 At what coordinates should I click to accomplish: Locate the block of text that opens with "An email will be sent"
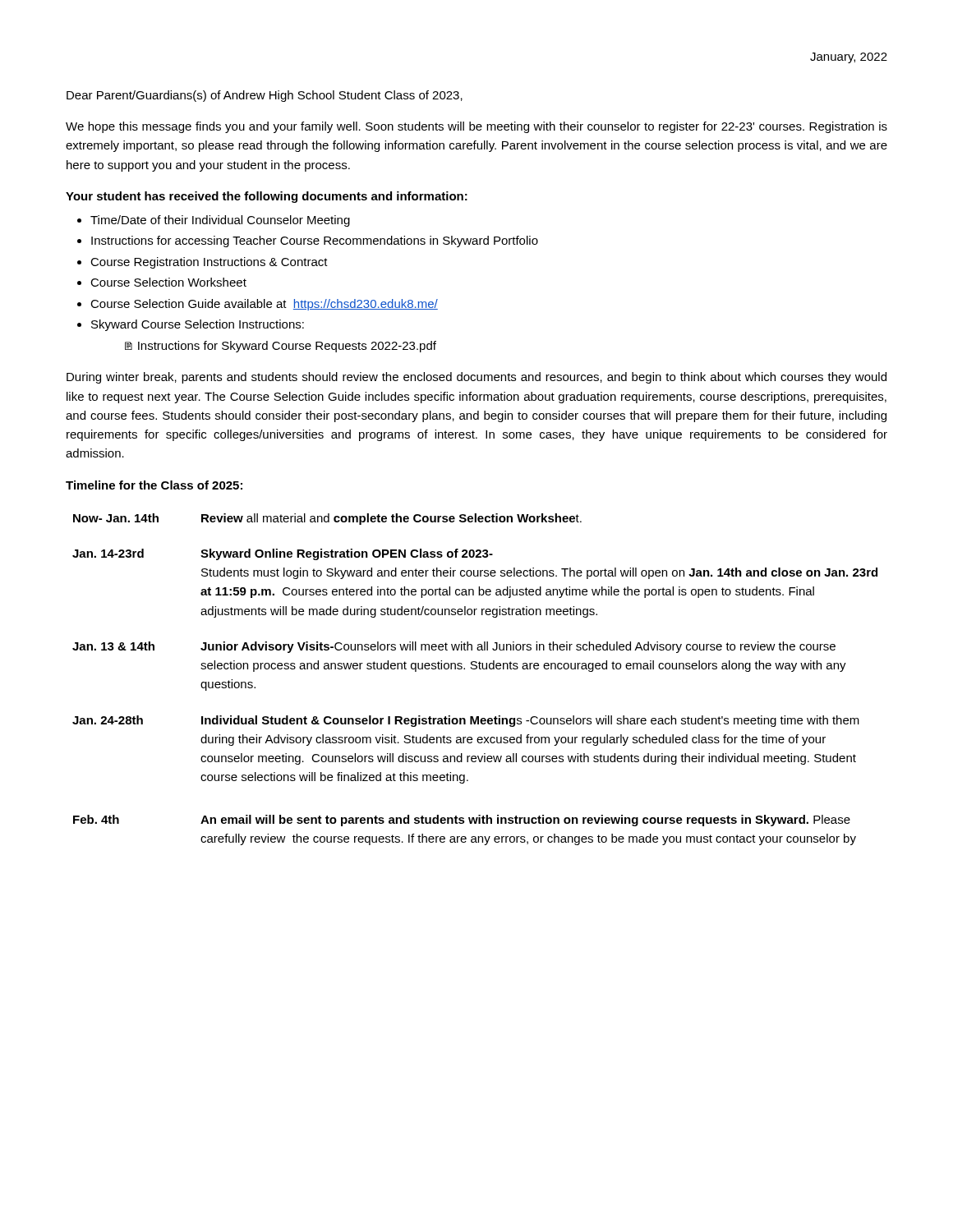coord(528,828)
